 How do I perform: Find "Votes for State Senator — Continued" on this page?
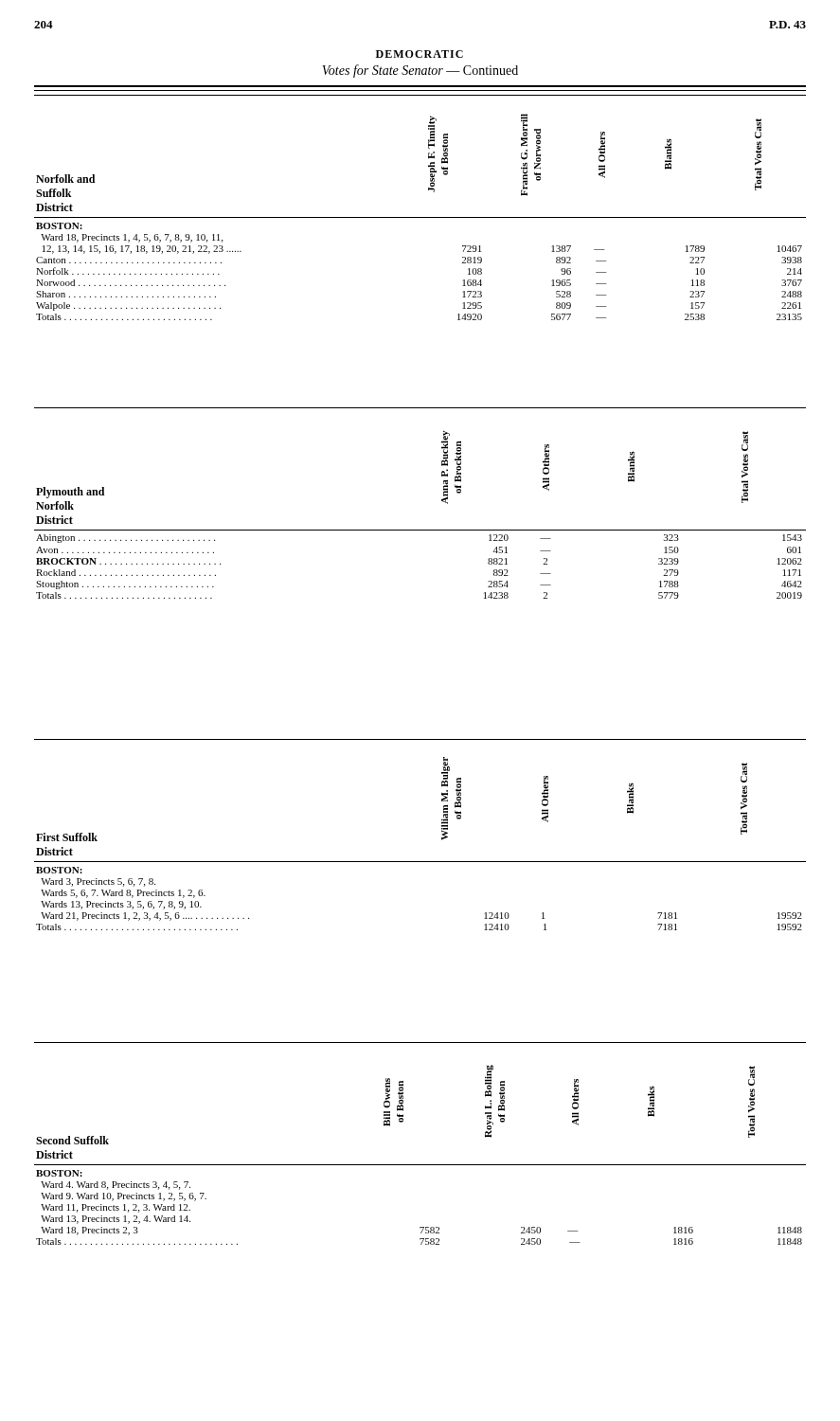click(420, 71)
